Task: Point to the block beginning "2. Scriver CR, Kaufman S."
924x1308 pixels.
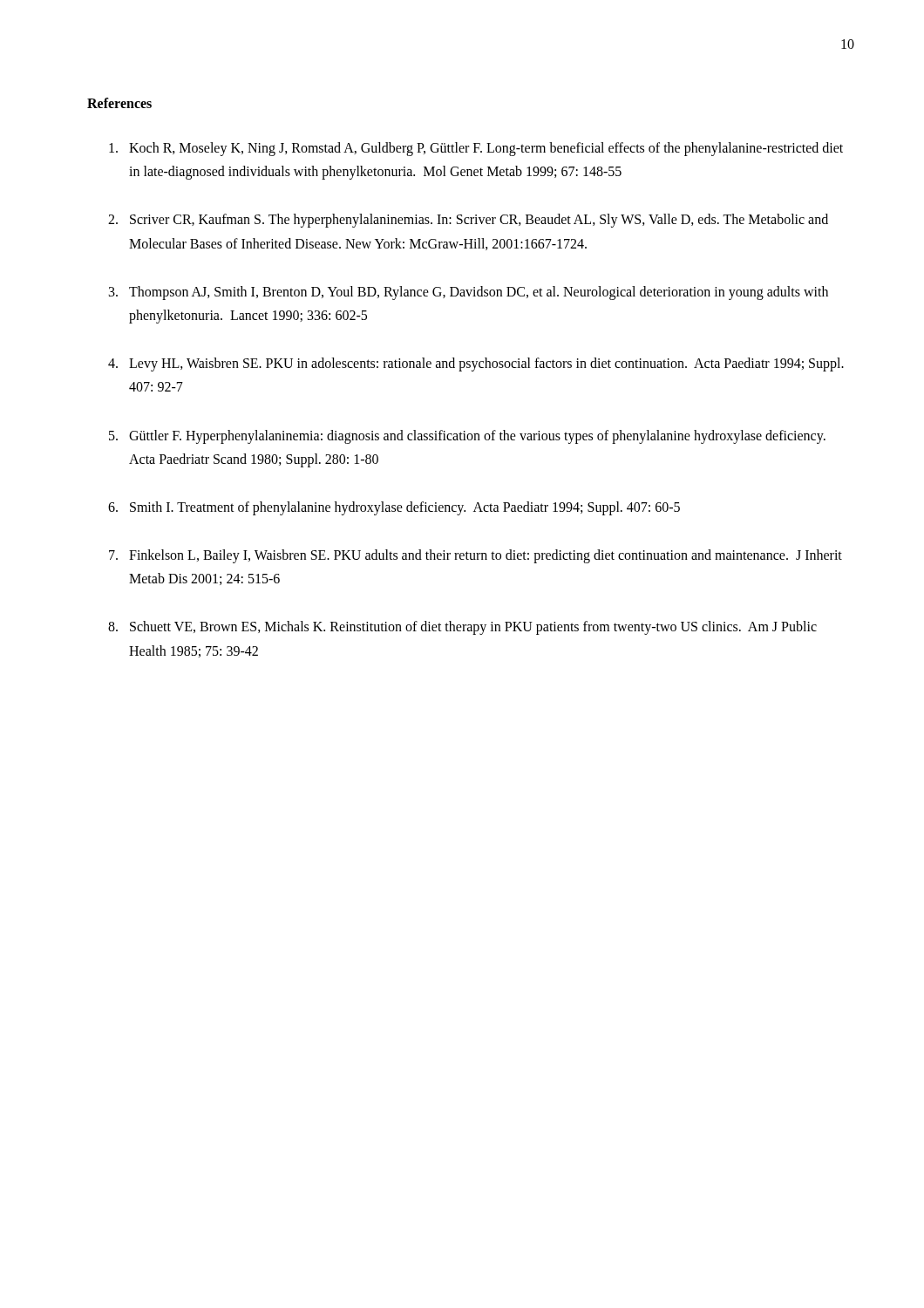Action: 471,232
